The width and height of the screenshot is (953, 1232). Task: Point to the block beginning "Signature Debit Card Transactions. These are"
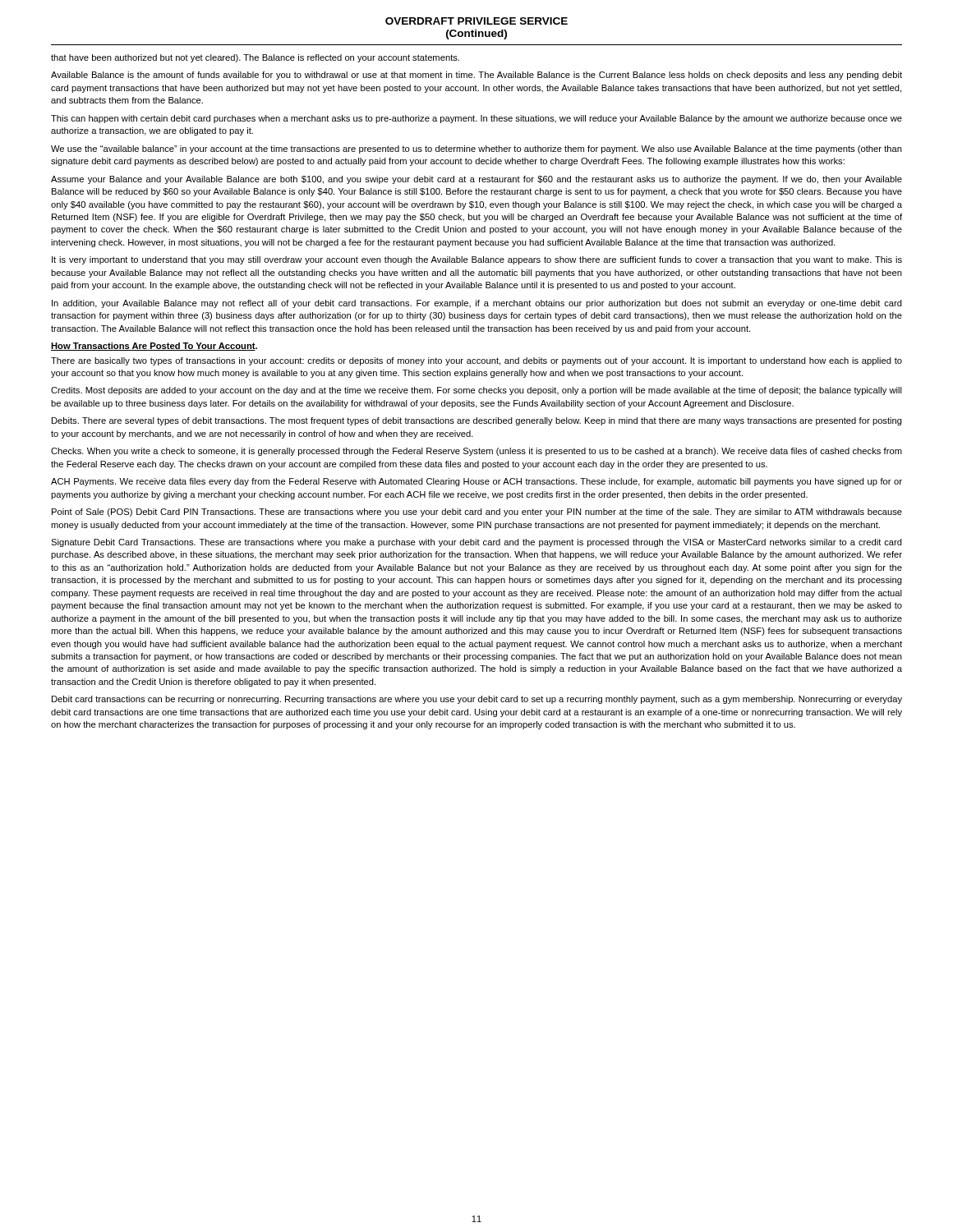[x=476, y=612]
